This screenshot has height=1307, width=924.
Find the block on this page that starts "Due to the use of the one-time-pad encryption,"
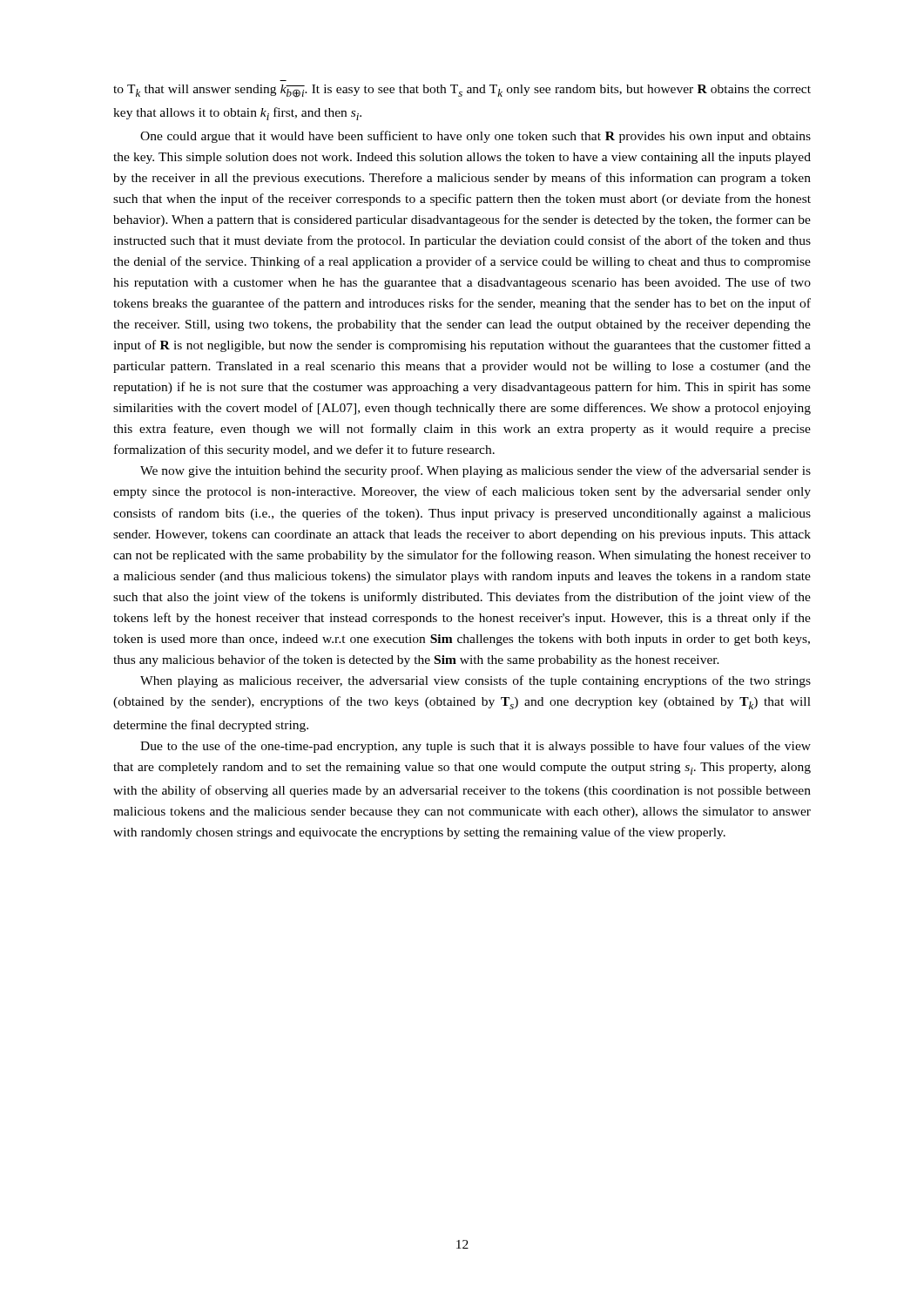(462, 788)
